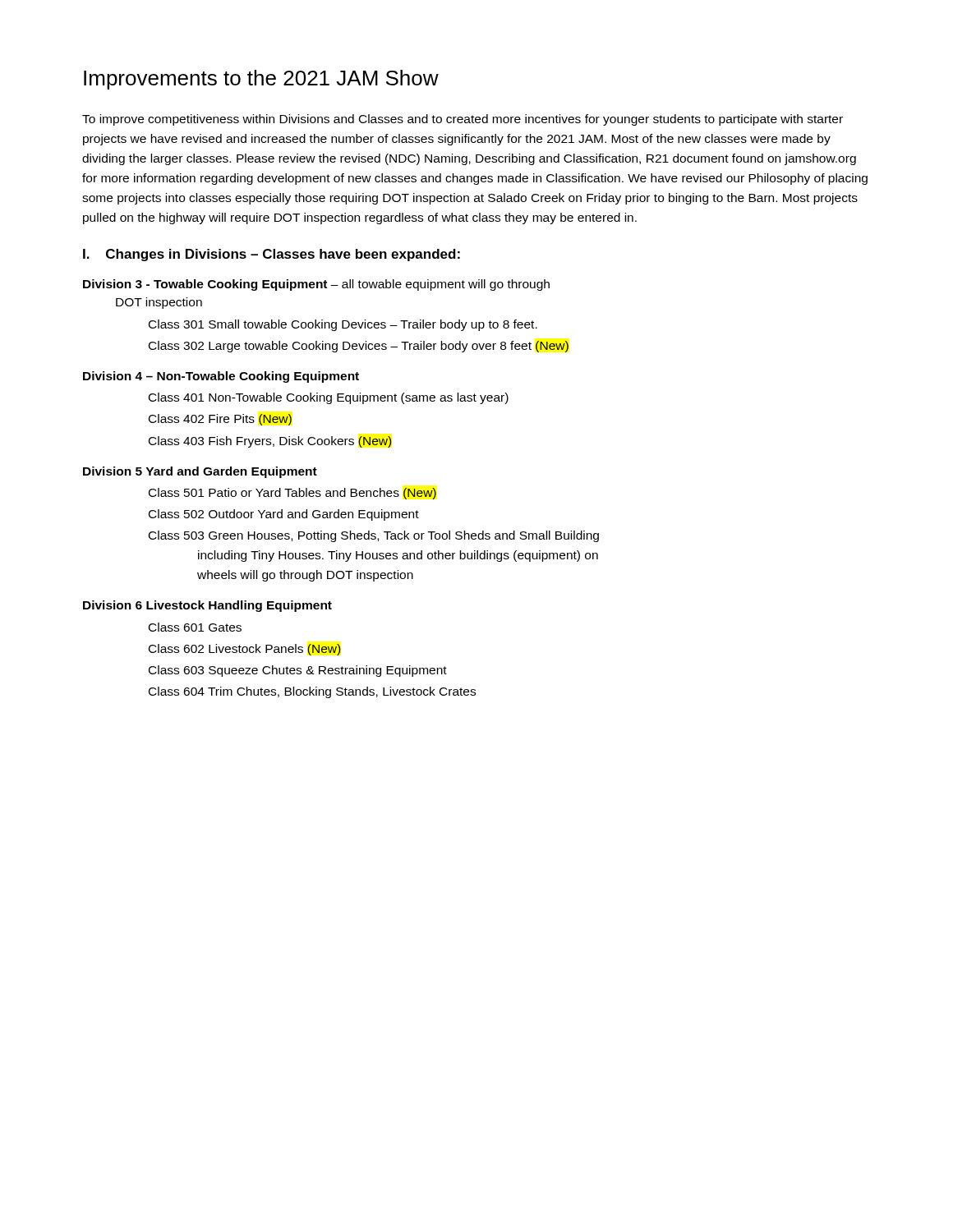Click on the block starting "Class 602 Livestock Panels (New)"

click(x=245, y=650)
